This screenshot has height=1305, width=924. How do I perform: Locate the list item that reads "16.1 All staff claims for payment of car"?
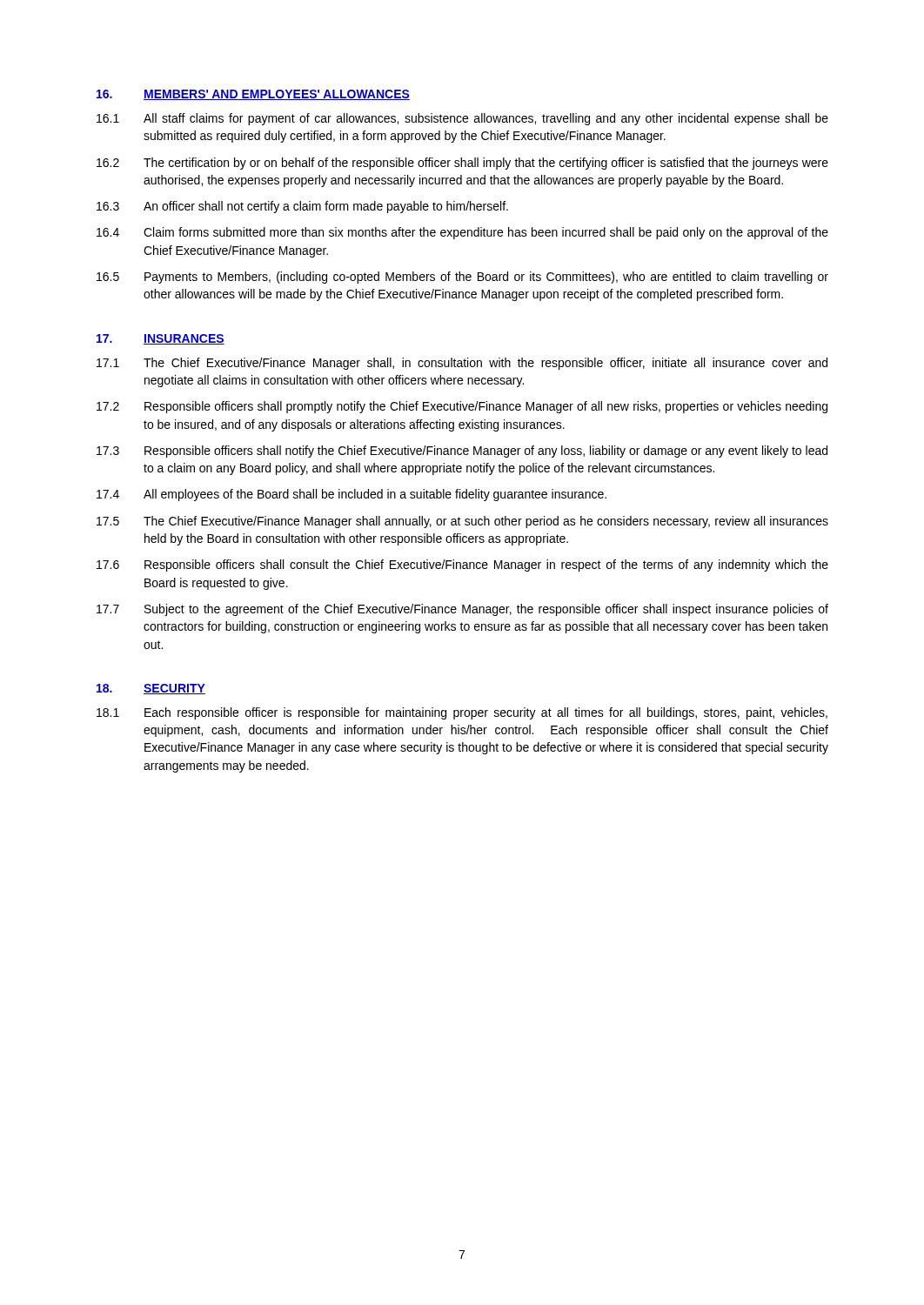(462, 127)
